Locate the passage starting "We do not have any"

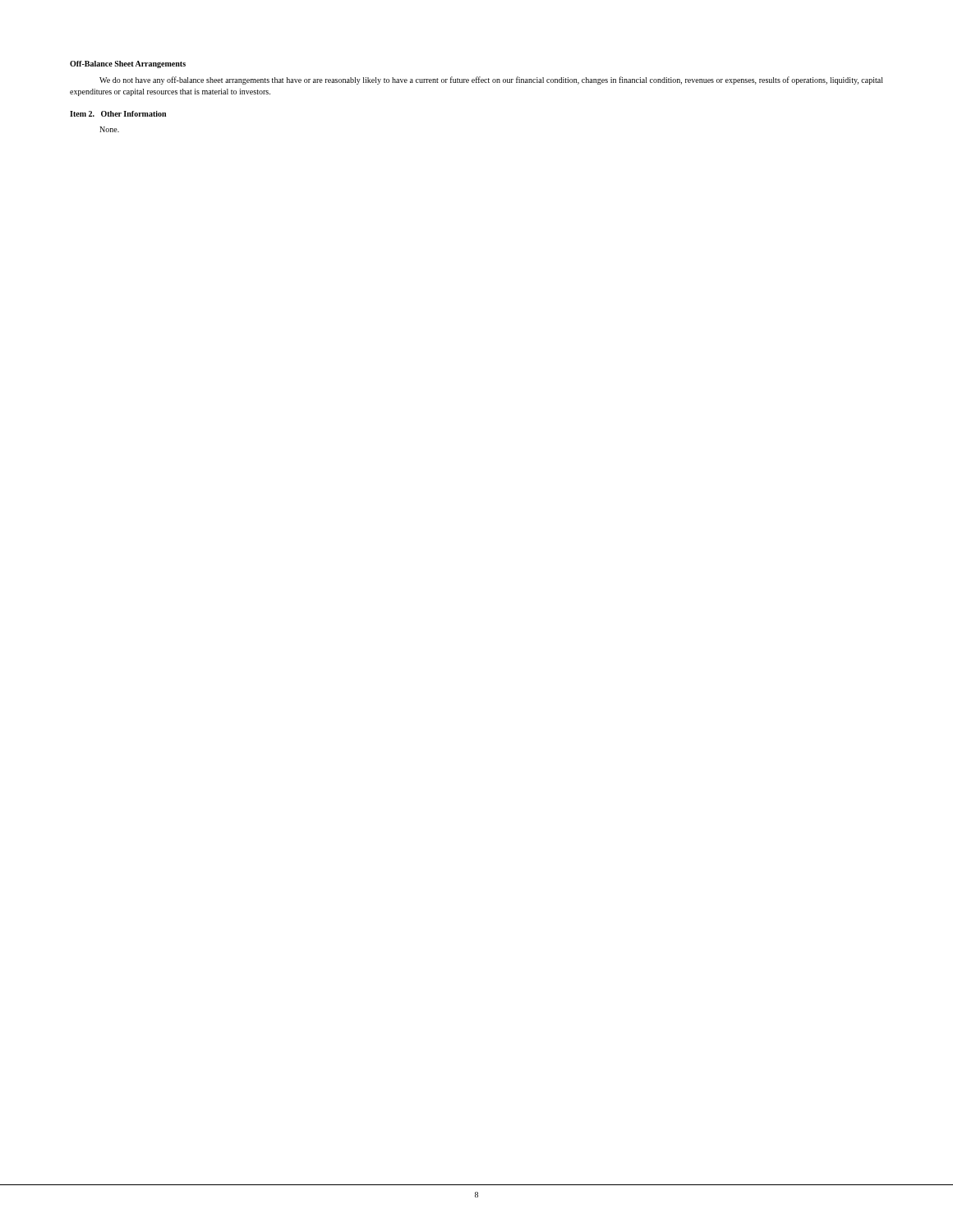(x=476, y=86)
